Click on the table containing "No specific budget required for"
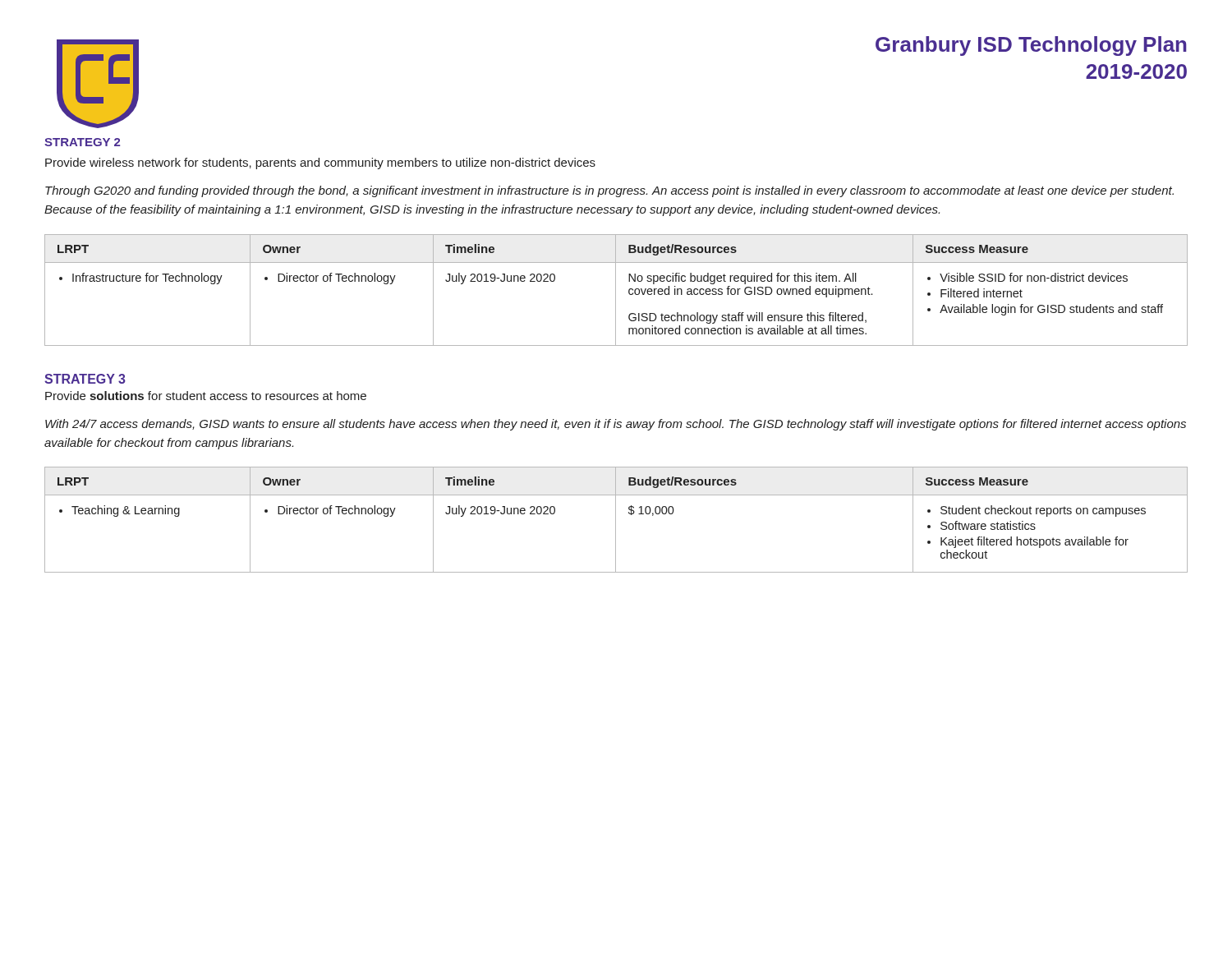This screenshot has width=1232, height=953. click(x=616, y=290)
